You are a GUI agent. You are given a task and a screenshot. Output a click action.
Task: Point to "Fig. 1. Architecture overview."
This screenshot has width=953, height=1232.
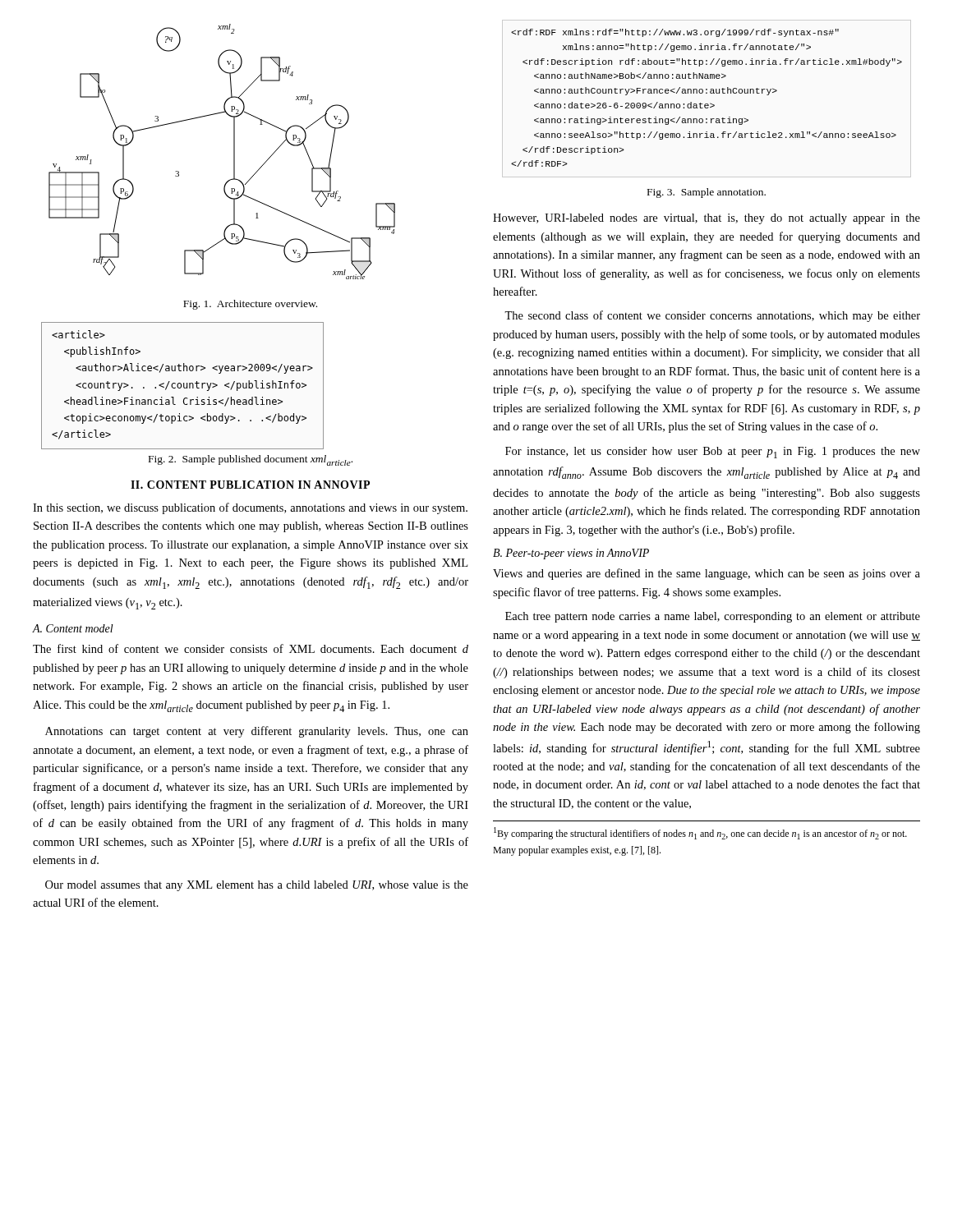(x=251, y=303)
